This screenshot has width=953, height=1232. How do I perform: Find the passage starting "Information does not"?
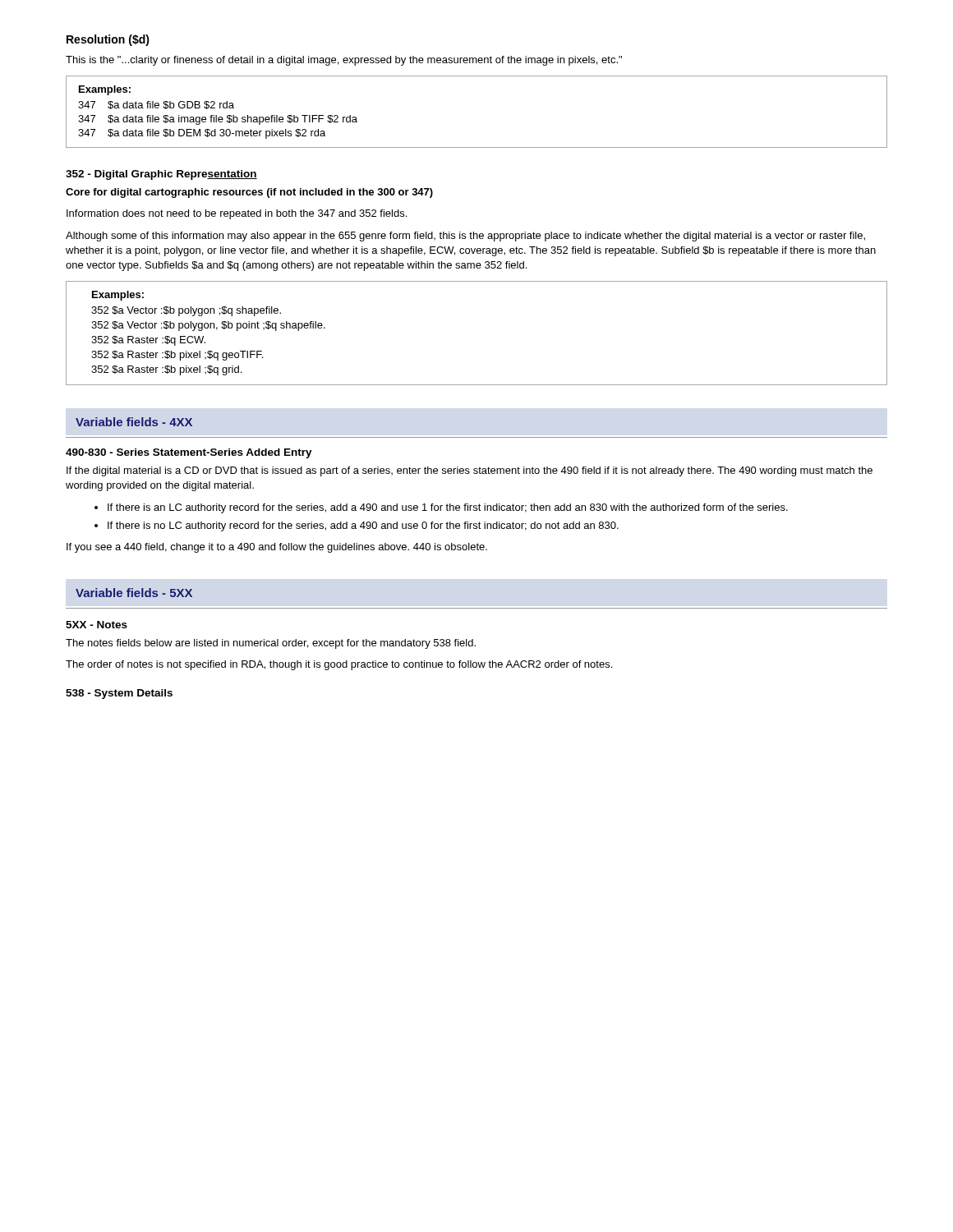237,214
